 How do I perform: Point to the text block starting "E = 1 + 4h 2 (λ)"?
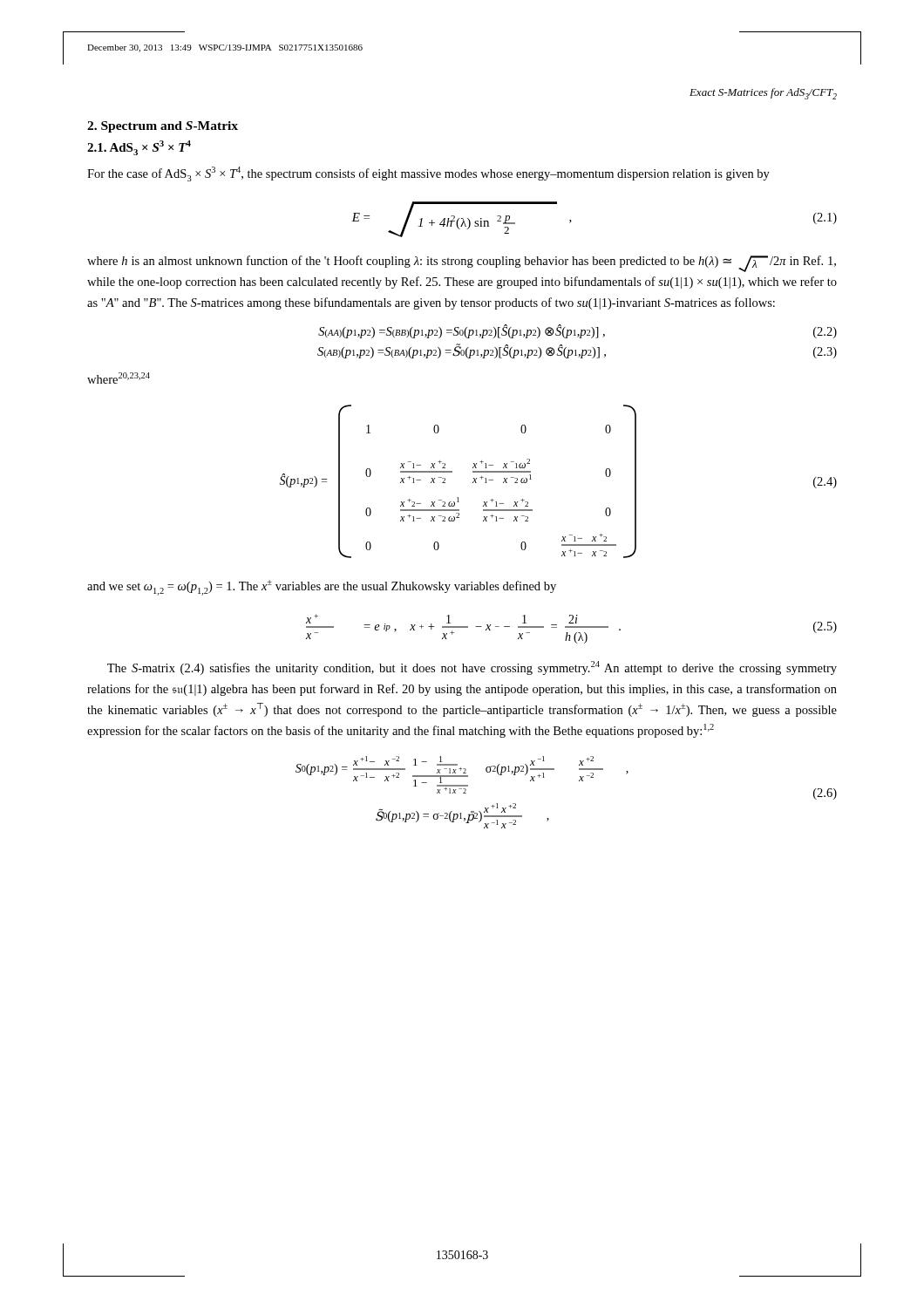click(x=470, y=221)
